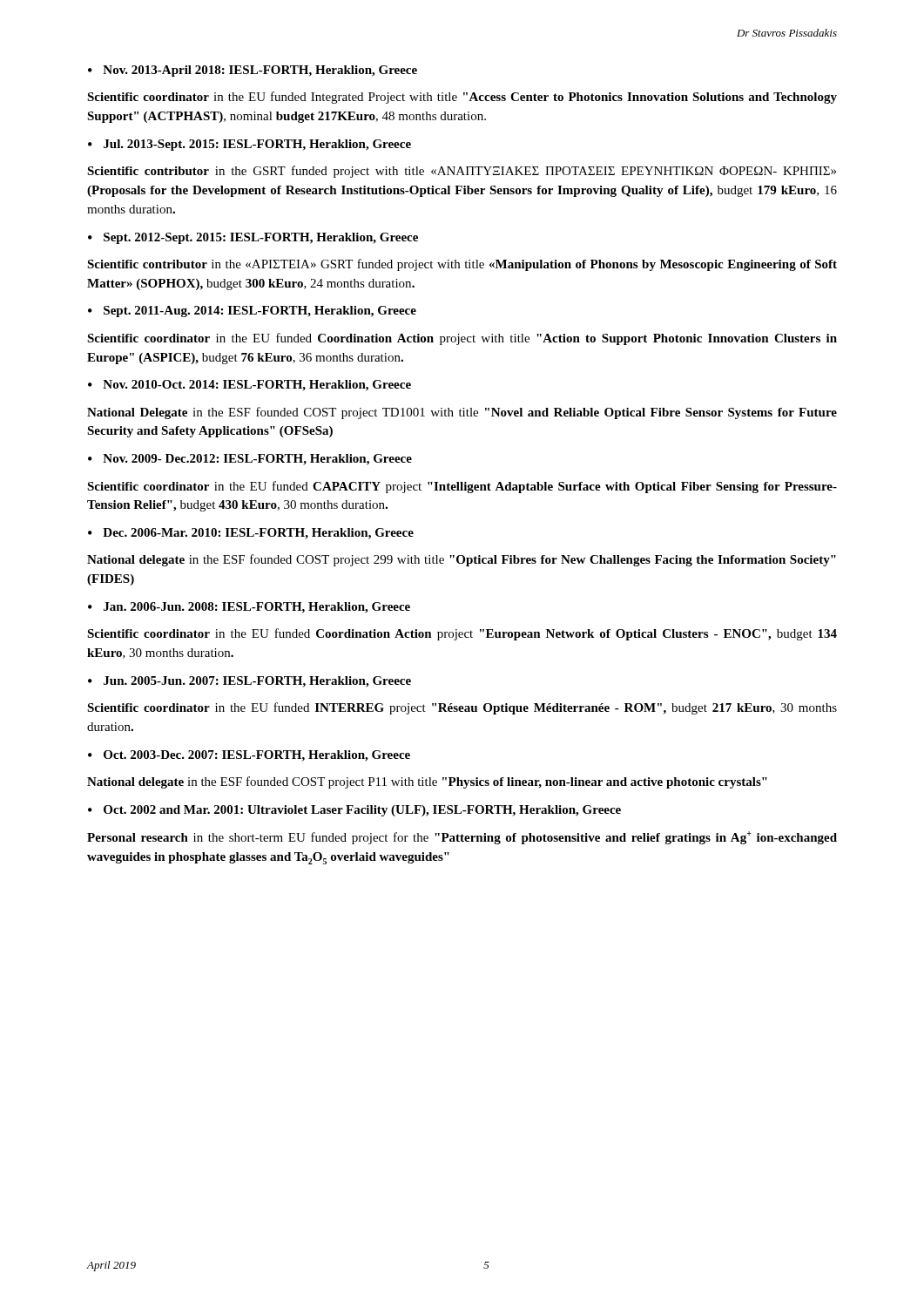
Task: Find the block on this page that starts "Scientific coordinator in the EU funded INTERREG"
Action: [x=462, y=717]
